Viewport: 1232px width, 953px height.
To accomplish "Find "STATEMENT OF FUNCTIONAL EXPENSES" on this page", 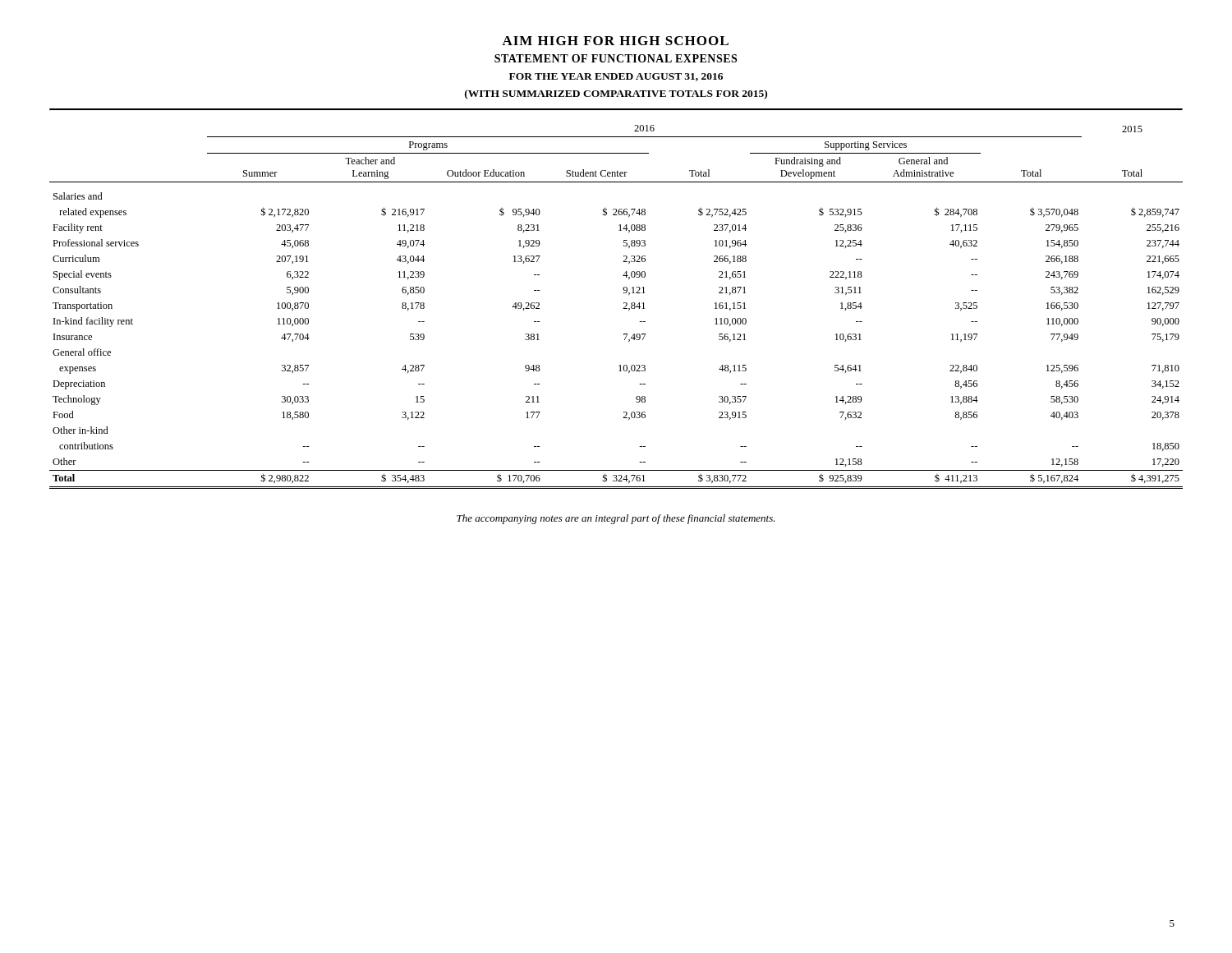I will [x=616, y=59].
